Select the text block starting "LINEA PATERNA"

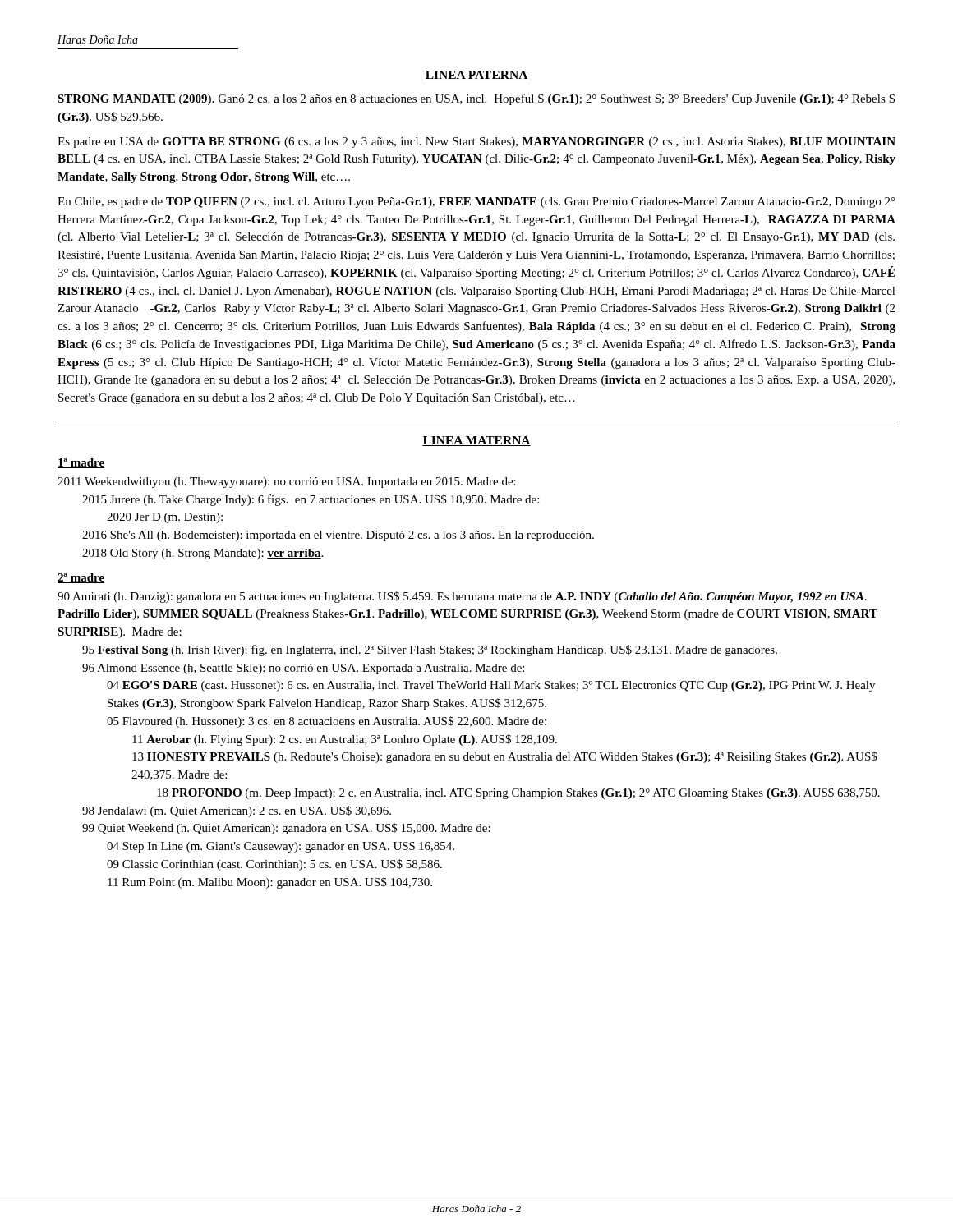[476, 75]
